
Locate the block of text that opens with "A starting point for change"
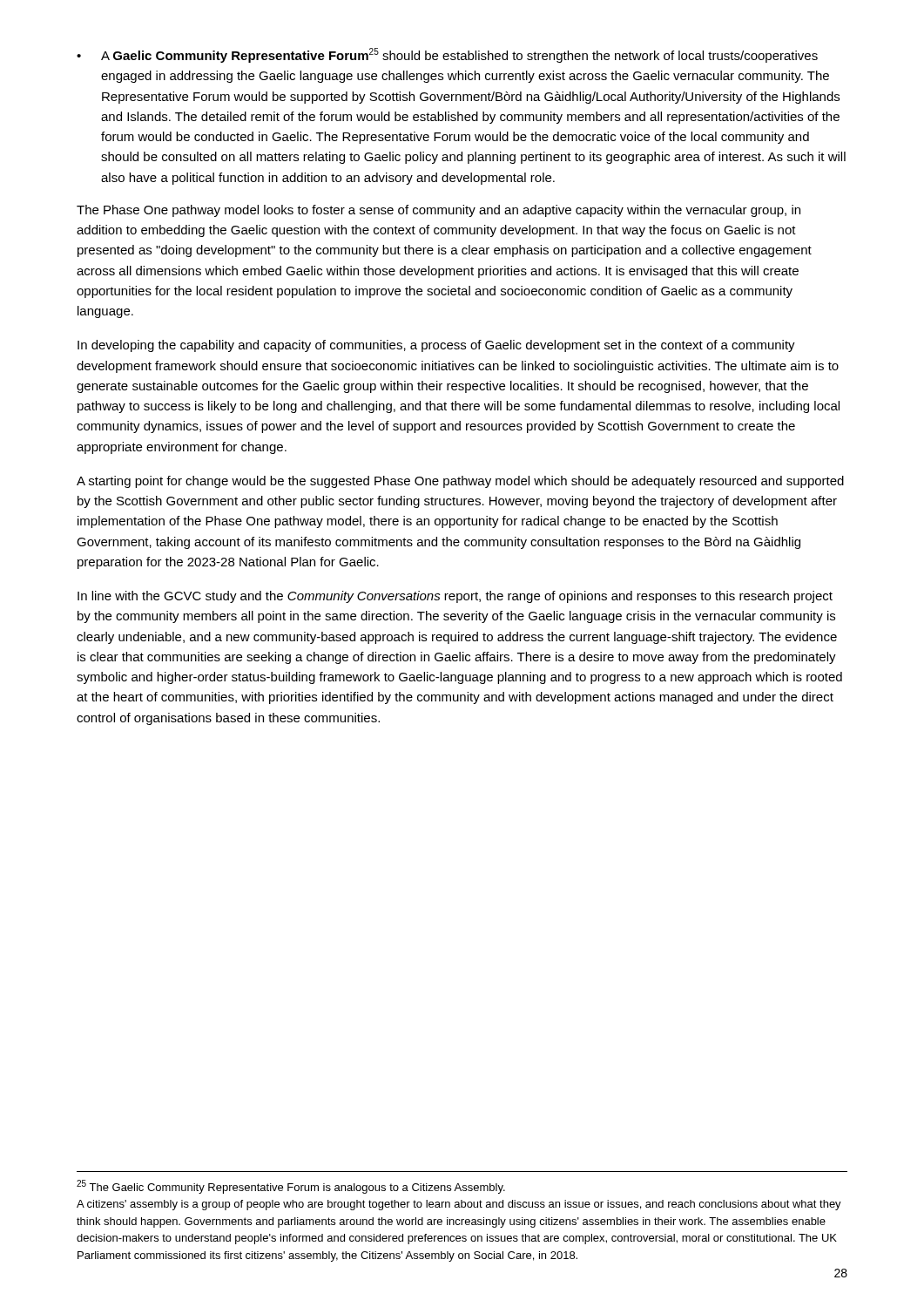(x=460, y=521)
